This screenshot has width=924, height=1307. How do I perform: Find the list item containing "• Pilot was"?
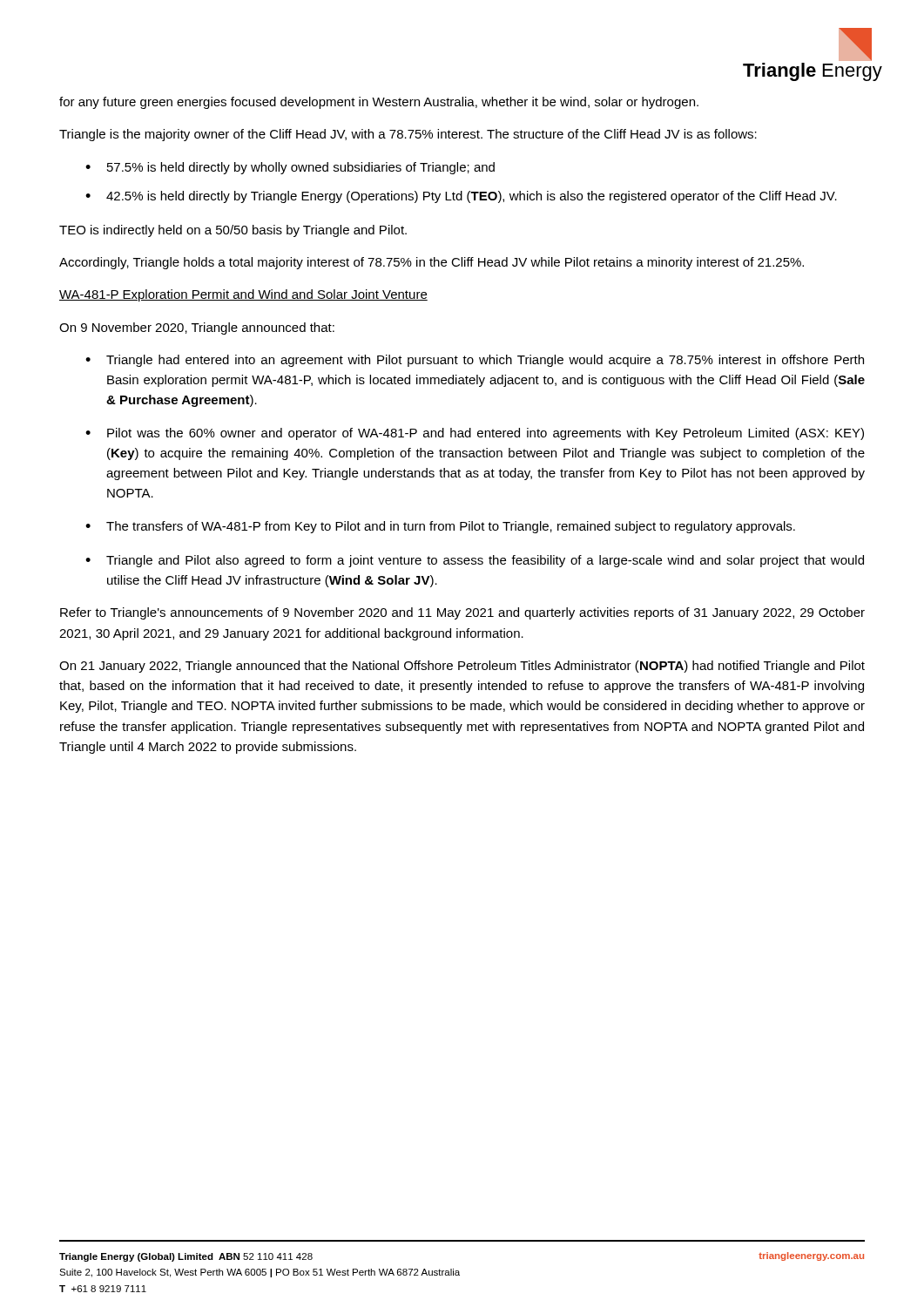tap(475, 463)
